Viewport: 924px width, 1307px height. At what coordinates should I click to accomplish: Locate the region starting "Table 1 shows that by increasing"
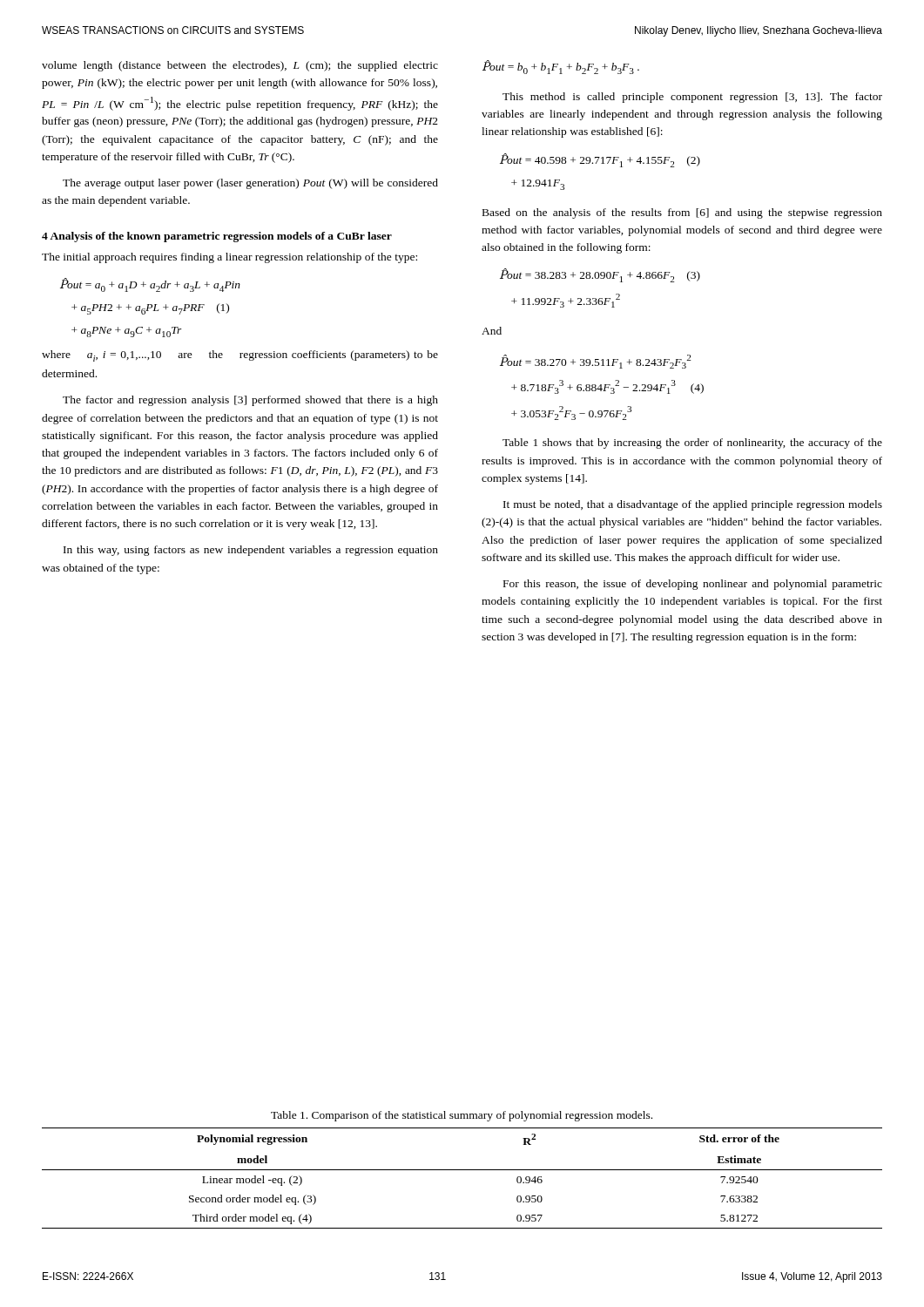(x=682, y=460)
